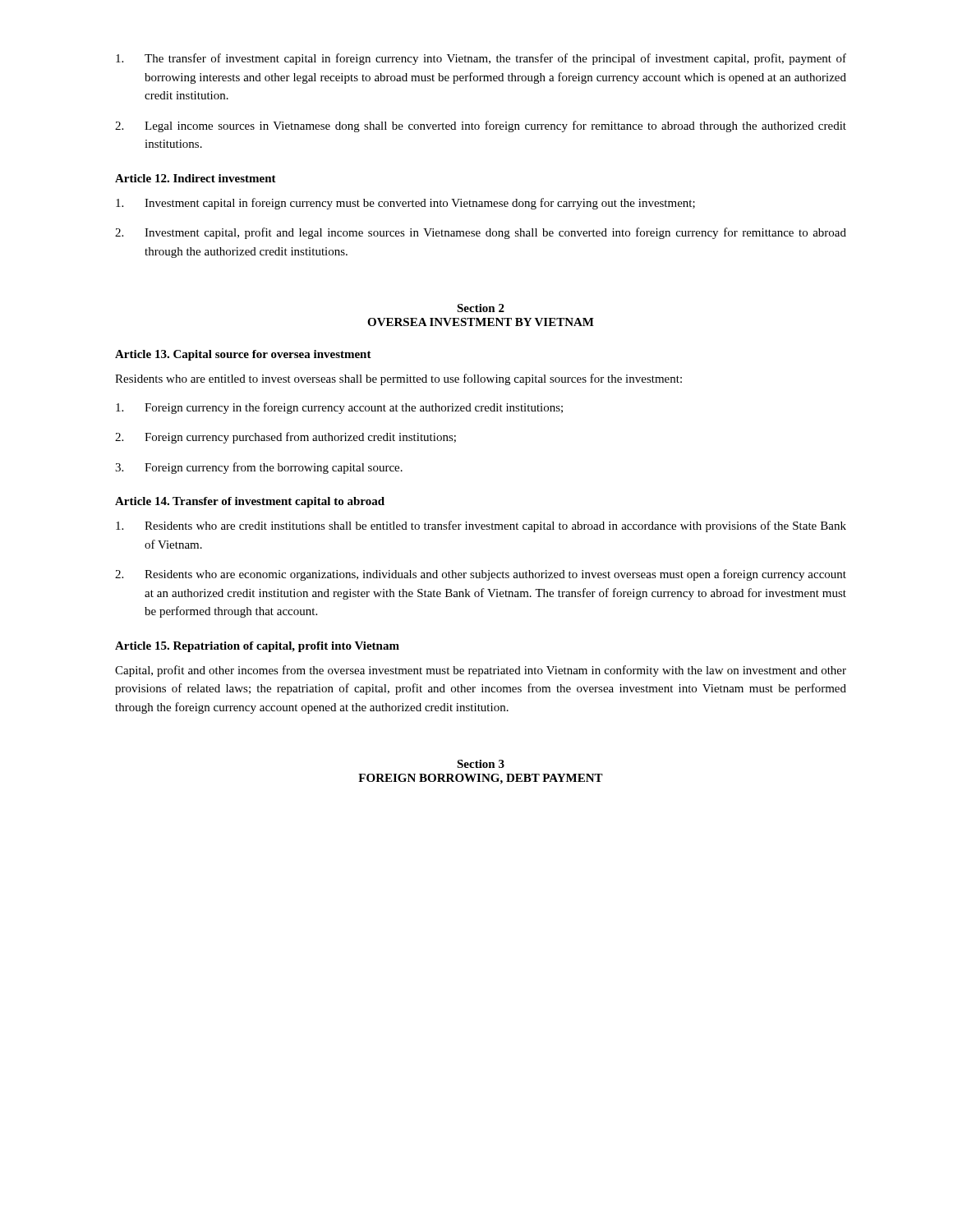Point to the element starting "Section 3 FOREIGN"
The image size is (953, 1232).
coord(481,771)
